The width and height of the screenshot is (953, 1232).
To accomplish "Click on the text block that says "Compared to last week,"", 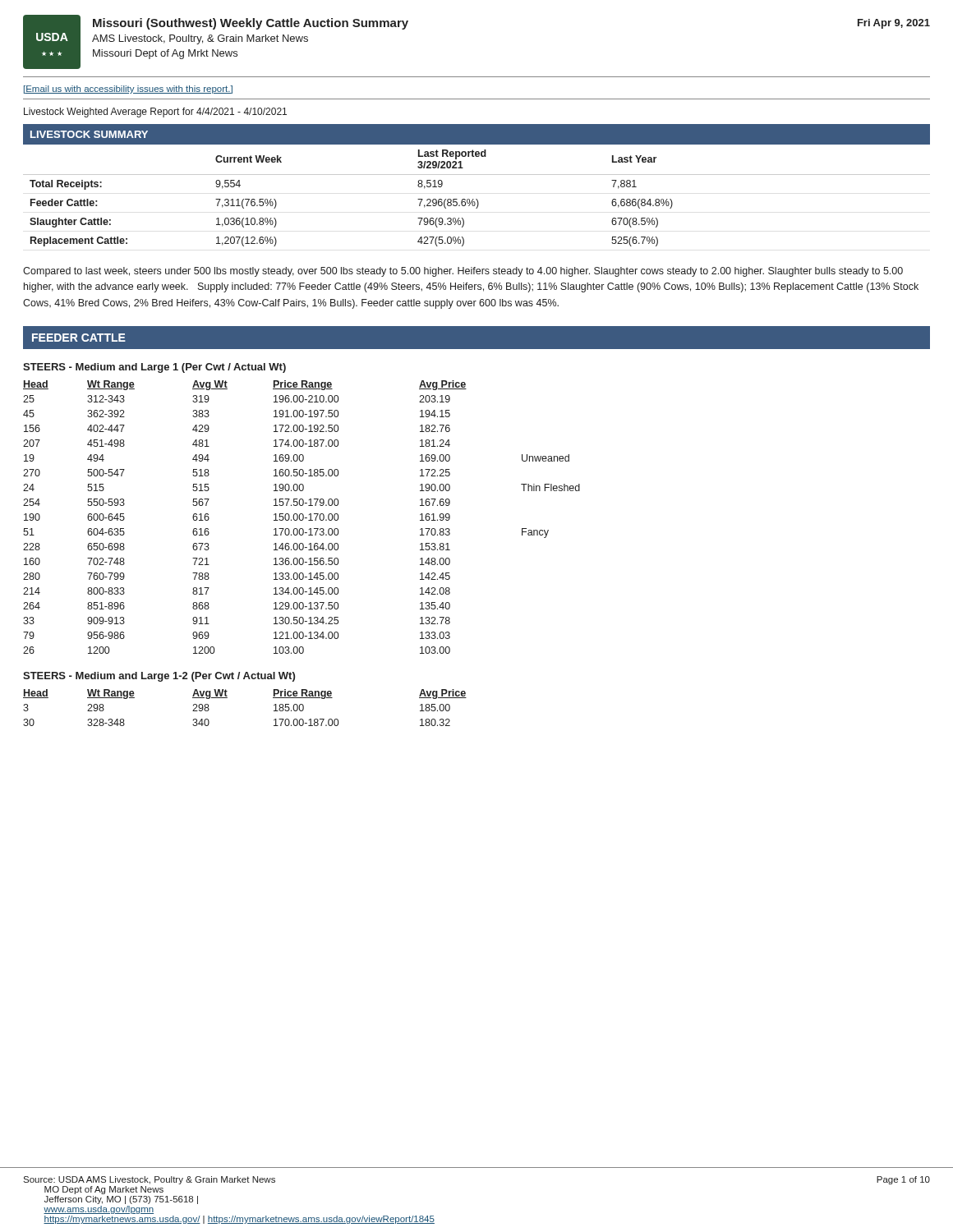I will (471, 287).
